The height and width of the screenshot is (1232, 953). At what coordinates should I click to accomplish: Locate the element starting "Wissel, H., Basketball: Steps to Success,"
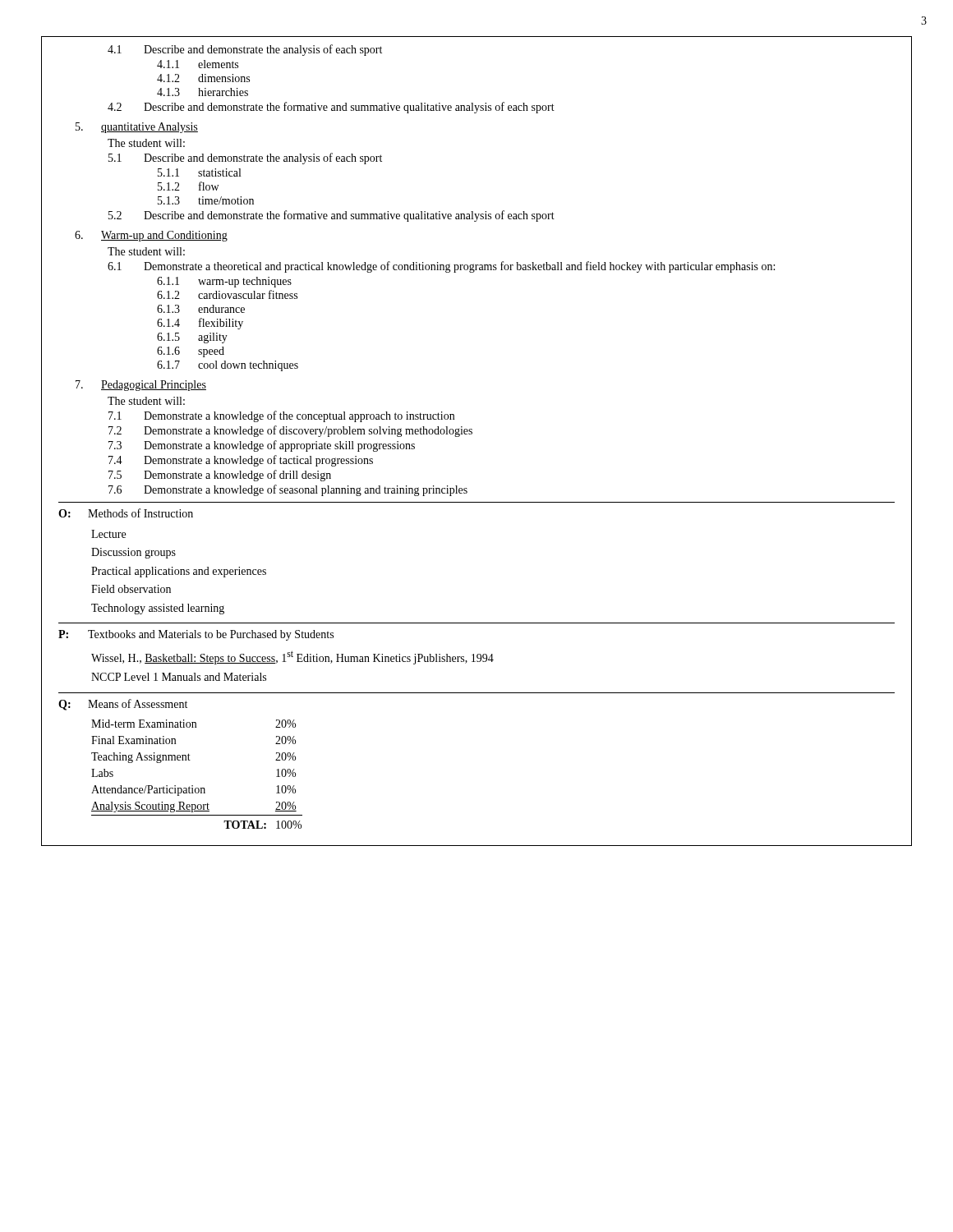pyautogui.click(x=292, y=666)
